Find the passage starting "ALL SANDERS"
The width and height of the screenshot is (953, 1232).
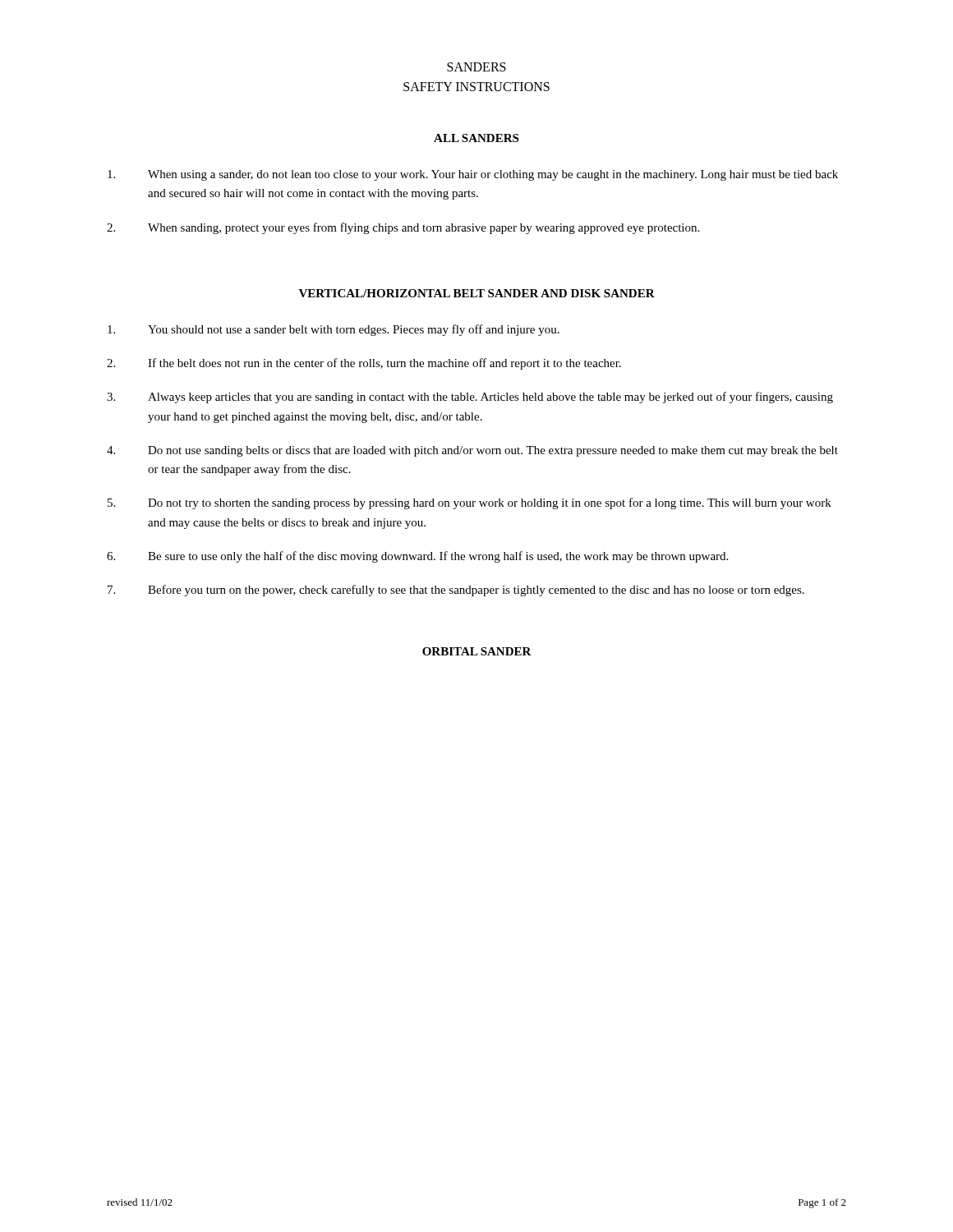tap(476, 138)
